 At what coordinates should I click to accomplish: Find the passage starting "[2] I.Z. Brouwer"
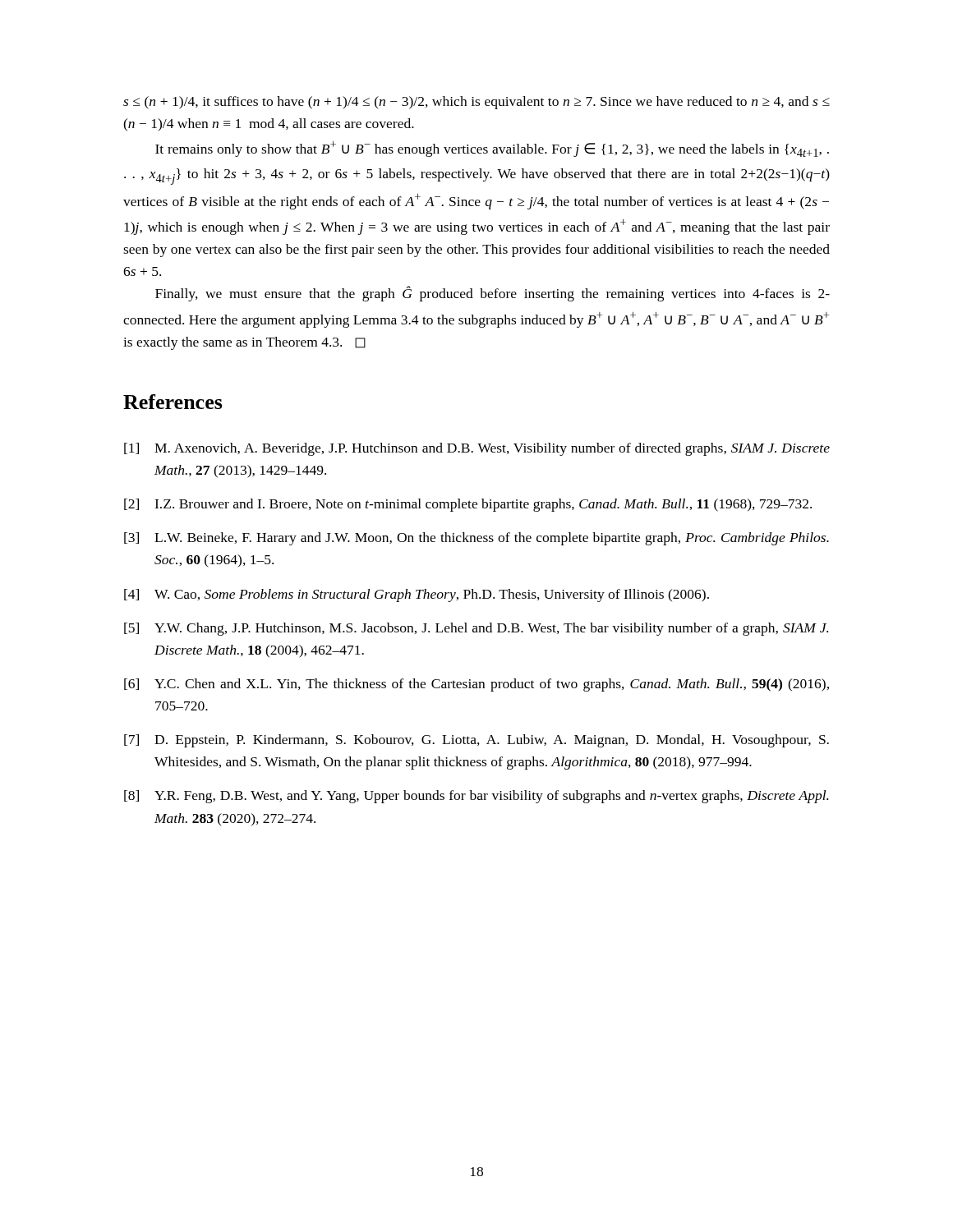(476, 504)
